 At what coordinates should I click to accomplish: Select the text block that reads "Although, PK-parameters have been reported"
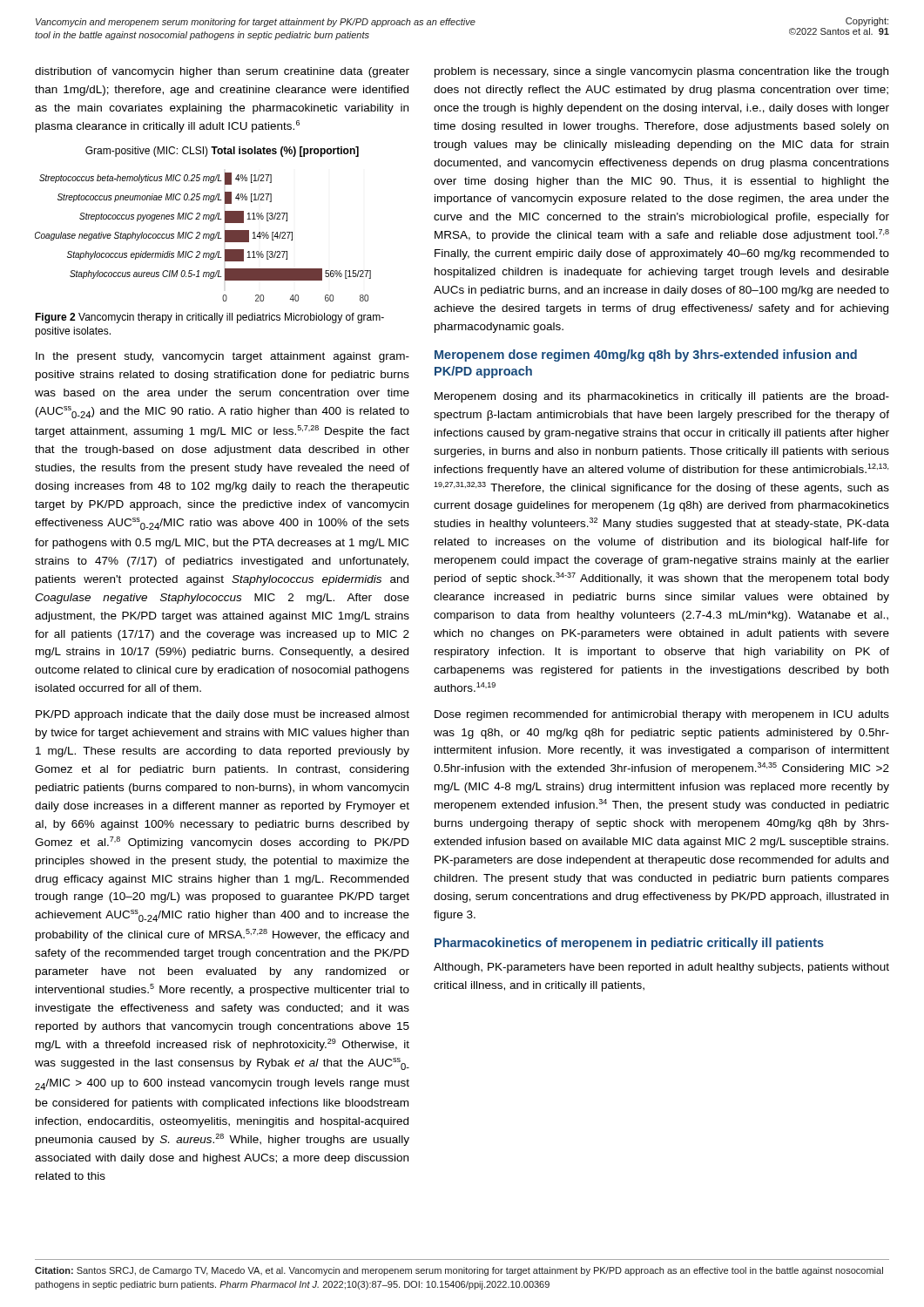661,977
